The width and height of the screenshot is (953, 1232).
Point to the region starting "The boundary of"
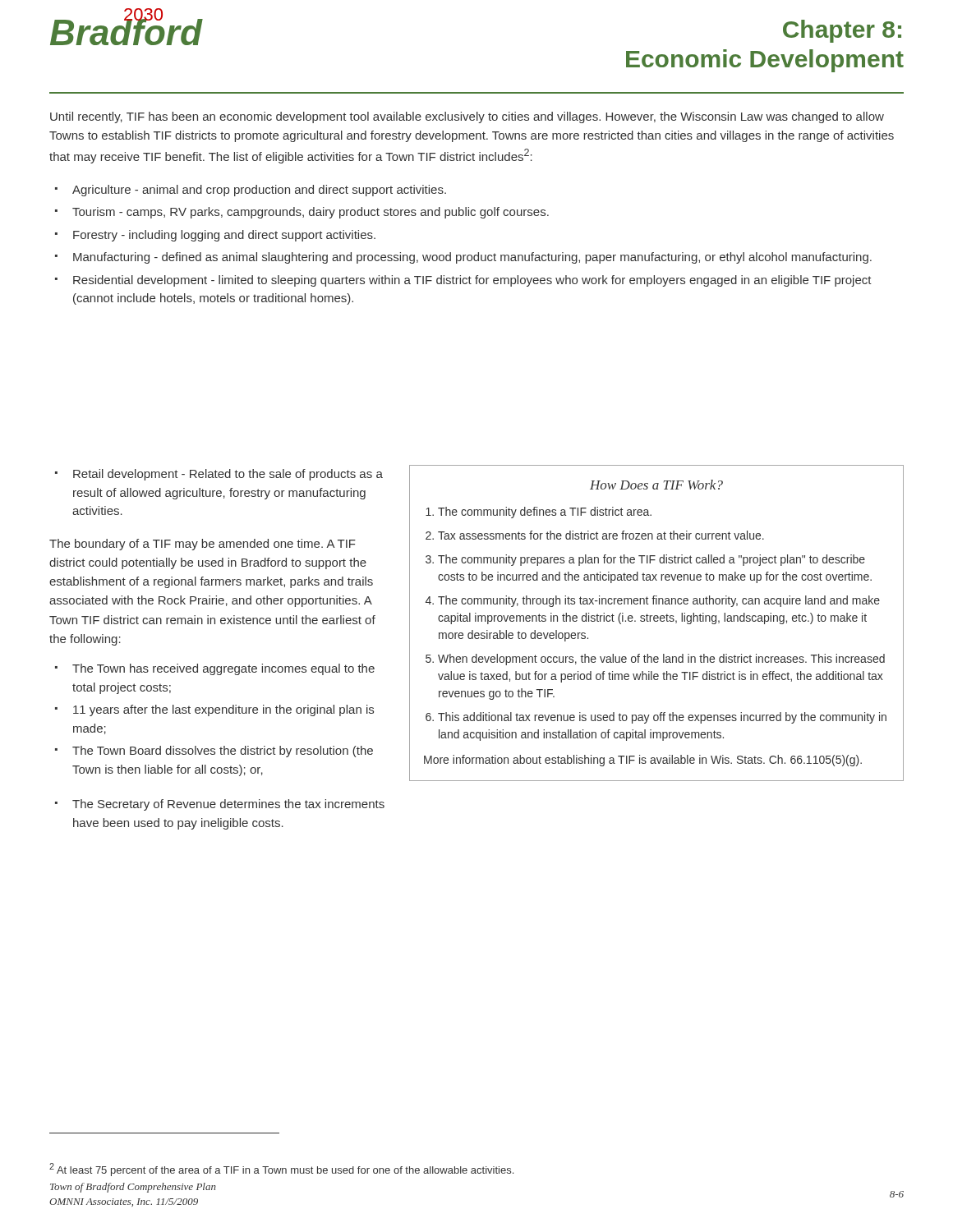(212, 591)
